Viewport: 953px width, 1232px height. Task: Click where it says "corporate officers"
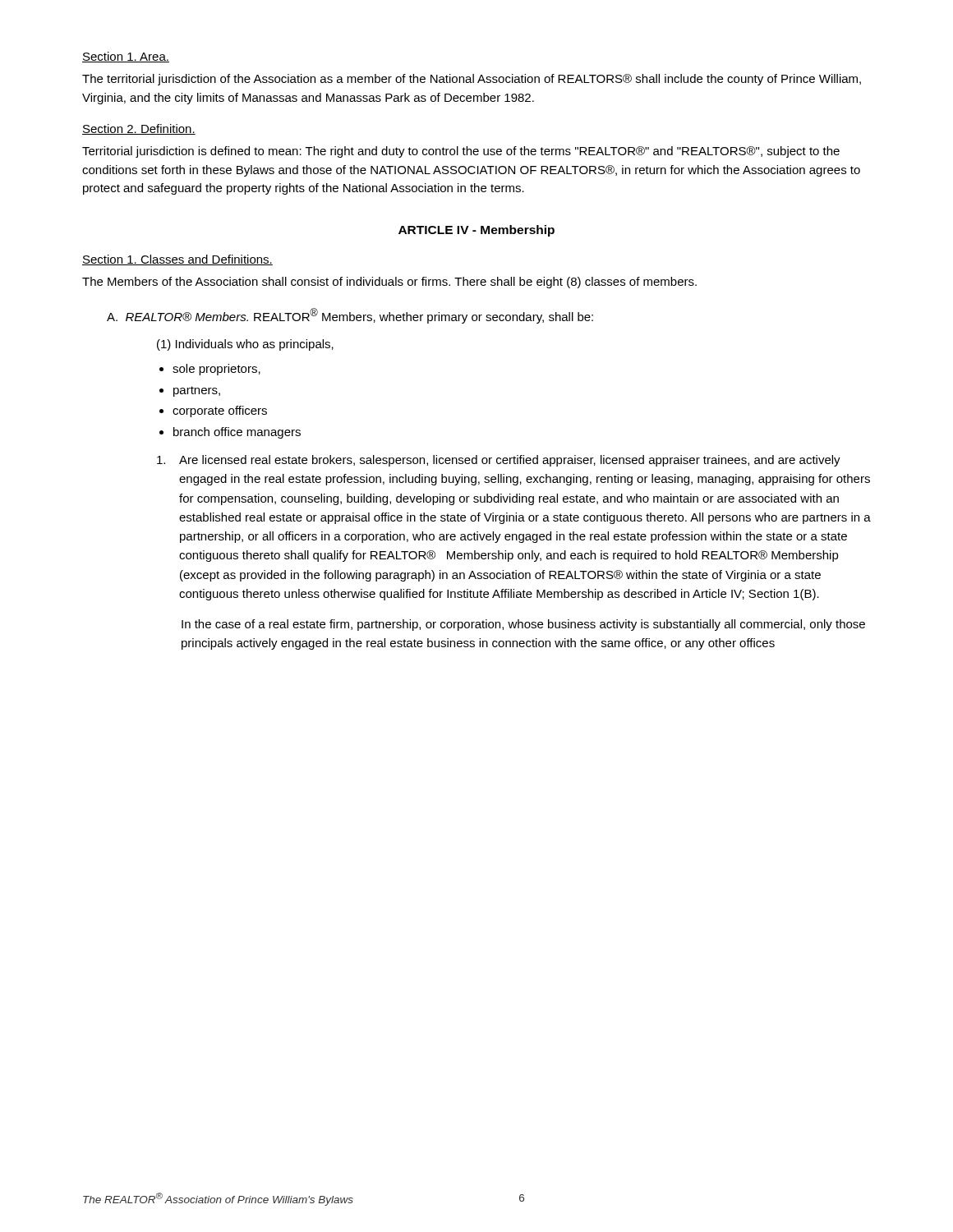220,410
